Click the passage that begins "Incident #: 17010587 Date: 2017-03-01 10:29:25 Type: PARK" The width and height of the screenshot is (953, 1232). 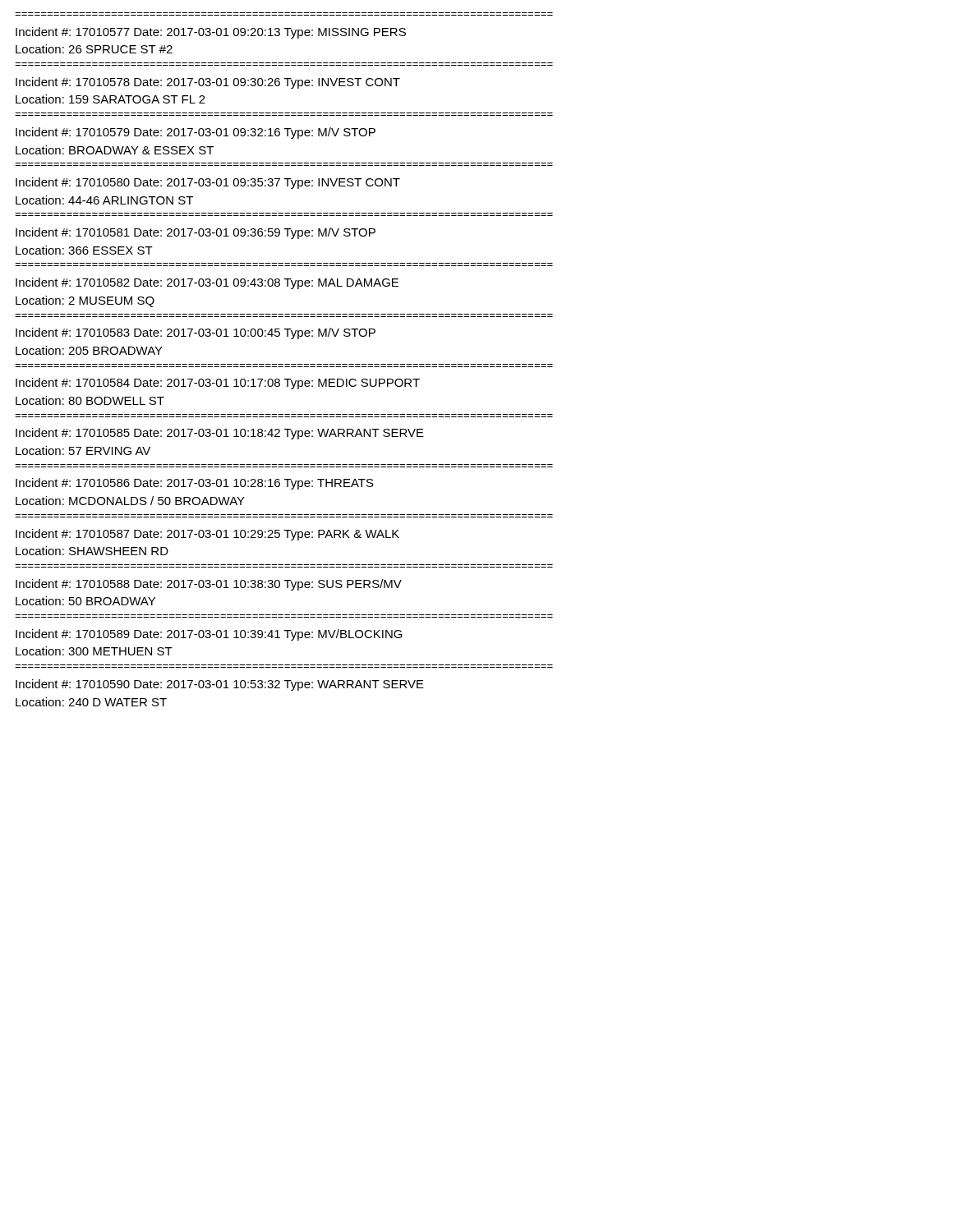207,535
